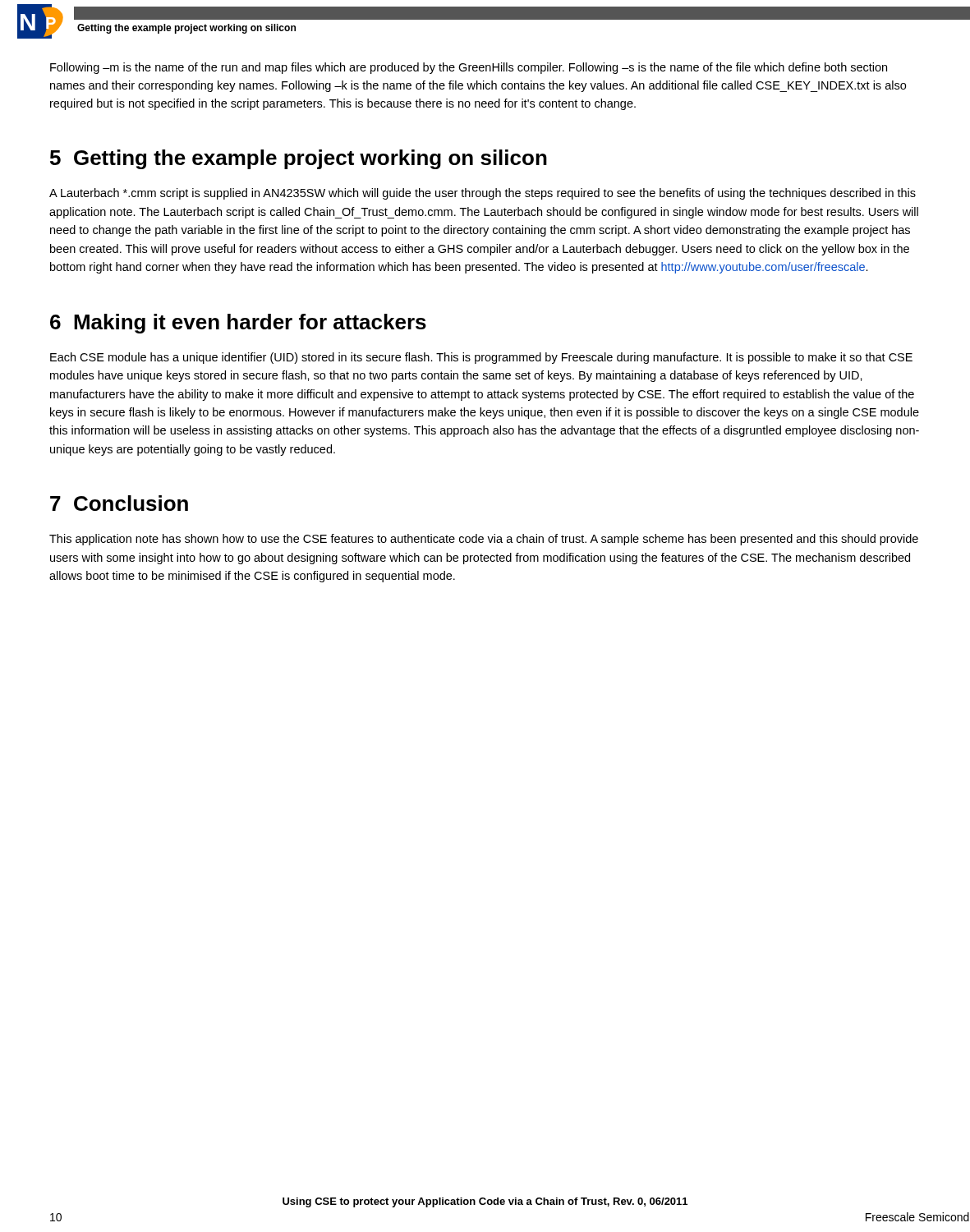Locate the text starting "6 Making it even harder"
Image resolution: width=970 pixels, height=1232 pixels.
coord(238,322)
